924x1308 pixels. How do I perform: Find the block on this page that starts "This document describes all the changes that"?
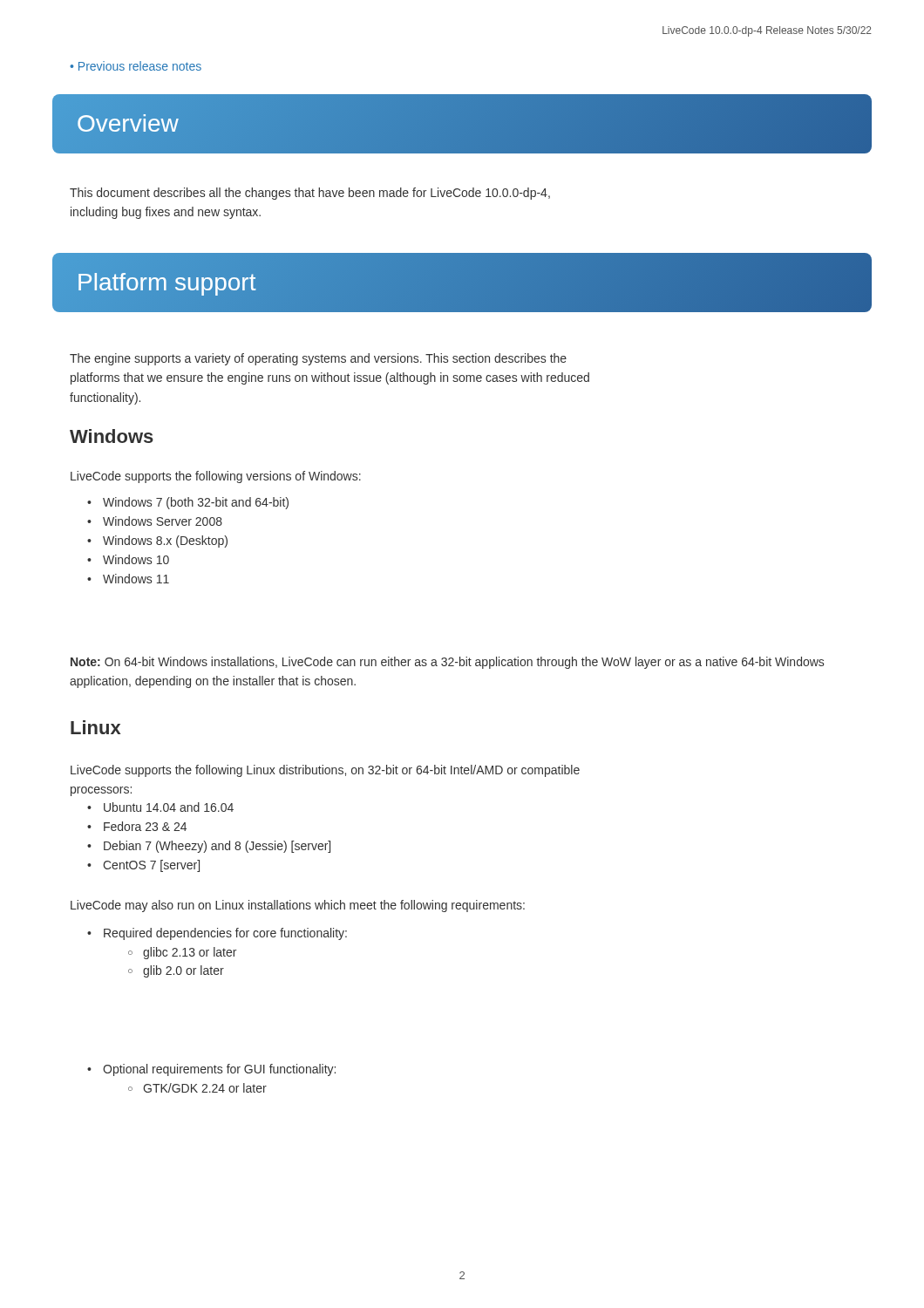[x=310, y=202]
